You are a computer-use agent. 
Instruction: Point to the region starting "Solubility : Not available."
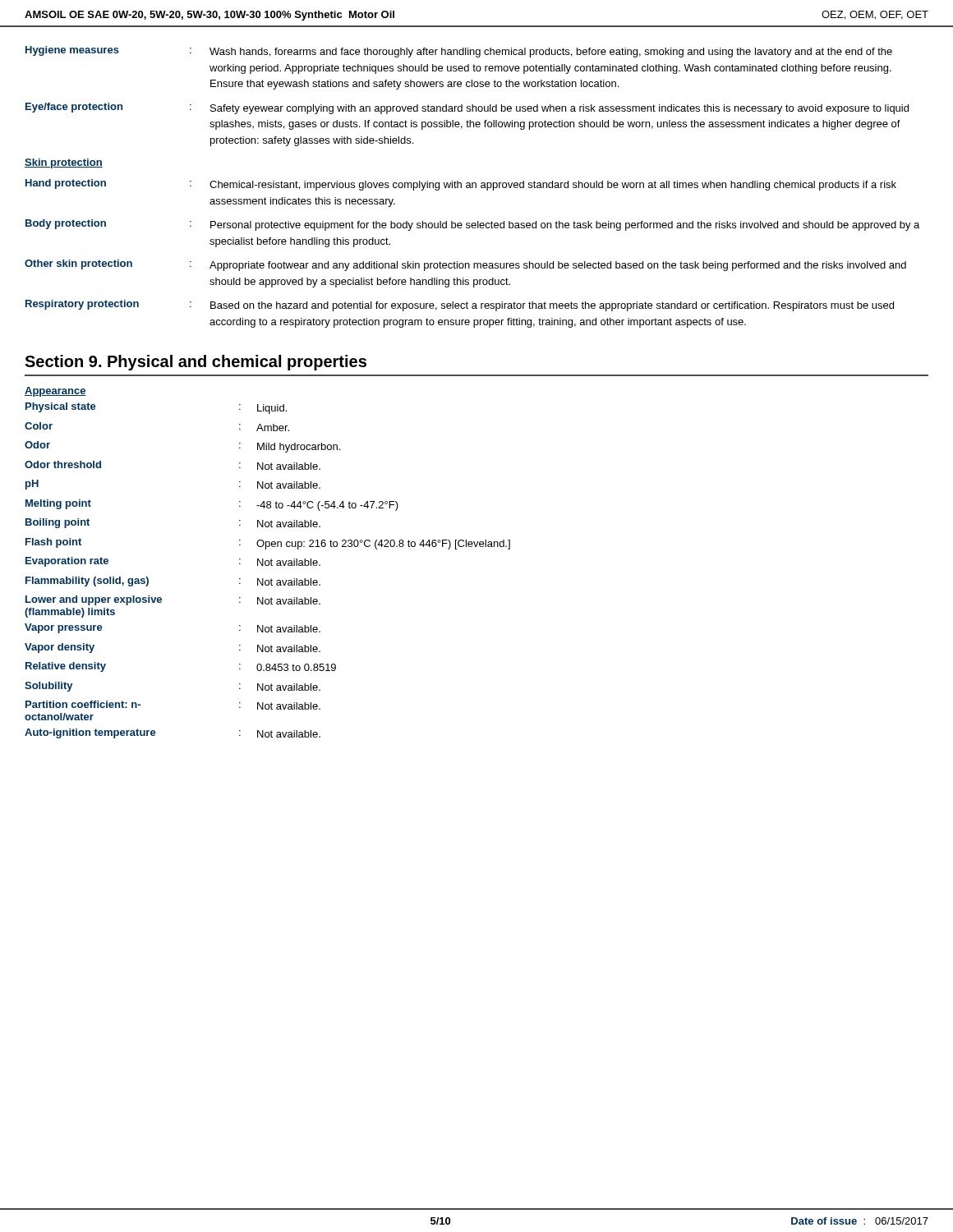[52, 686]
